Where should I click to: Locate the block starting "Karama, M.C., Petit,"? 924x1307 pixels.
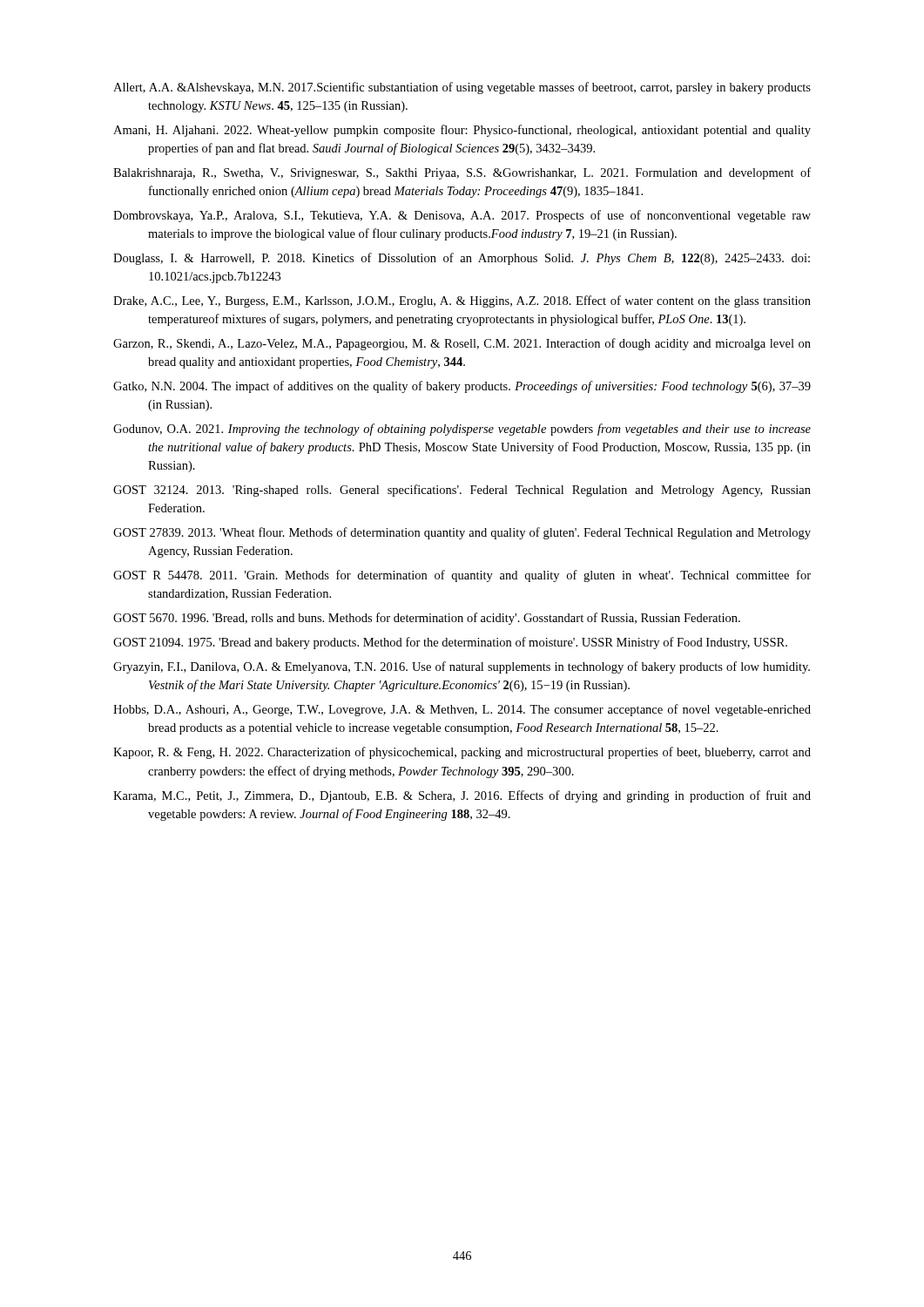click(462, 804)
